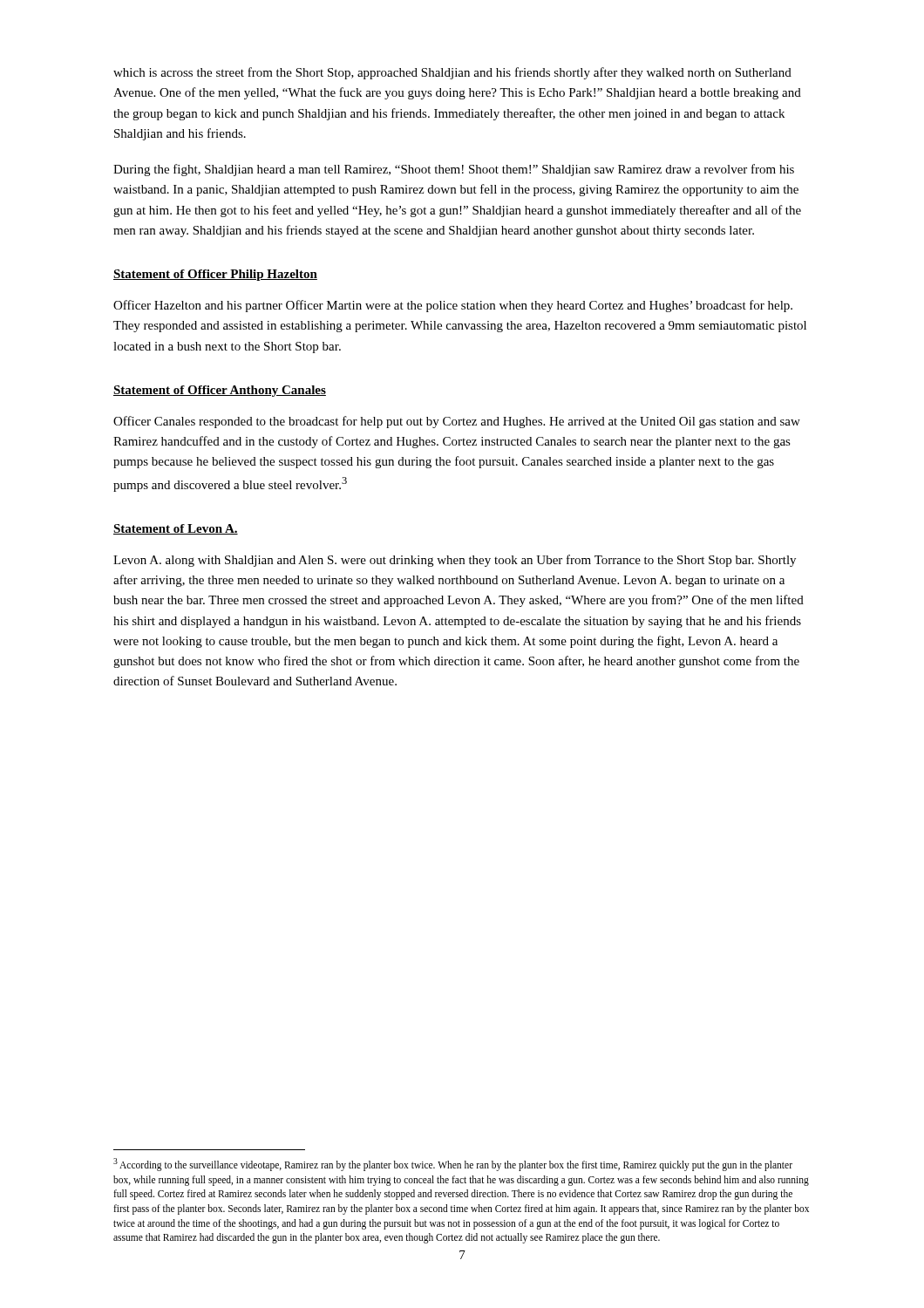Locate the block of text that opens with "which is across"

[x=457, y=103]
